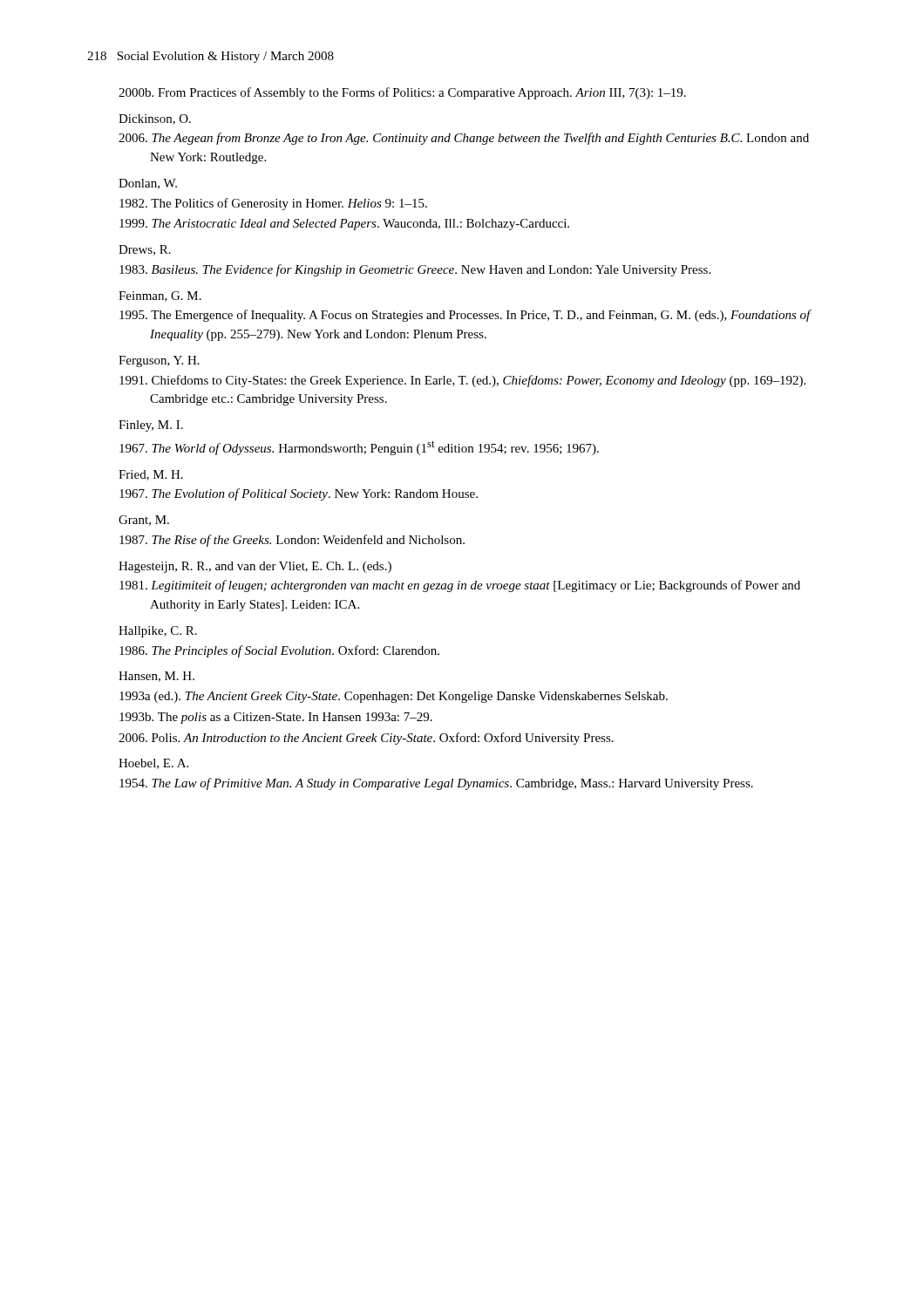Click on the block starting "Dickinson, O. 2006. The Aegean from Bronze"

click(x=478, y=138)
